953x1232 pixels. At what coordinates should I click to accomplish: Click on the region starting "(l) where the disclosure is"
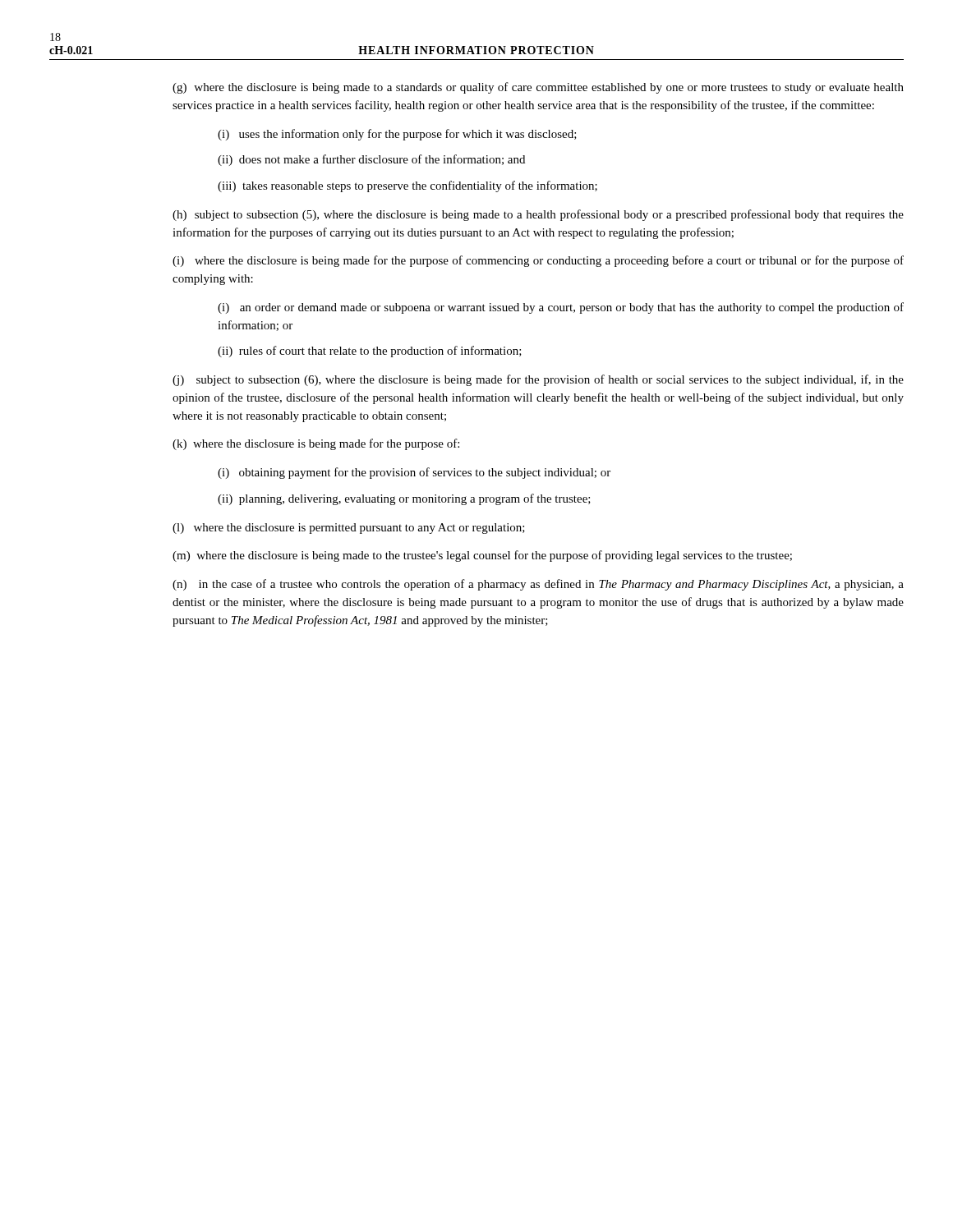click(349, 527)
